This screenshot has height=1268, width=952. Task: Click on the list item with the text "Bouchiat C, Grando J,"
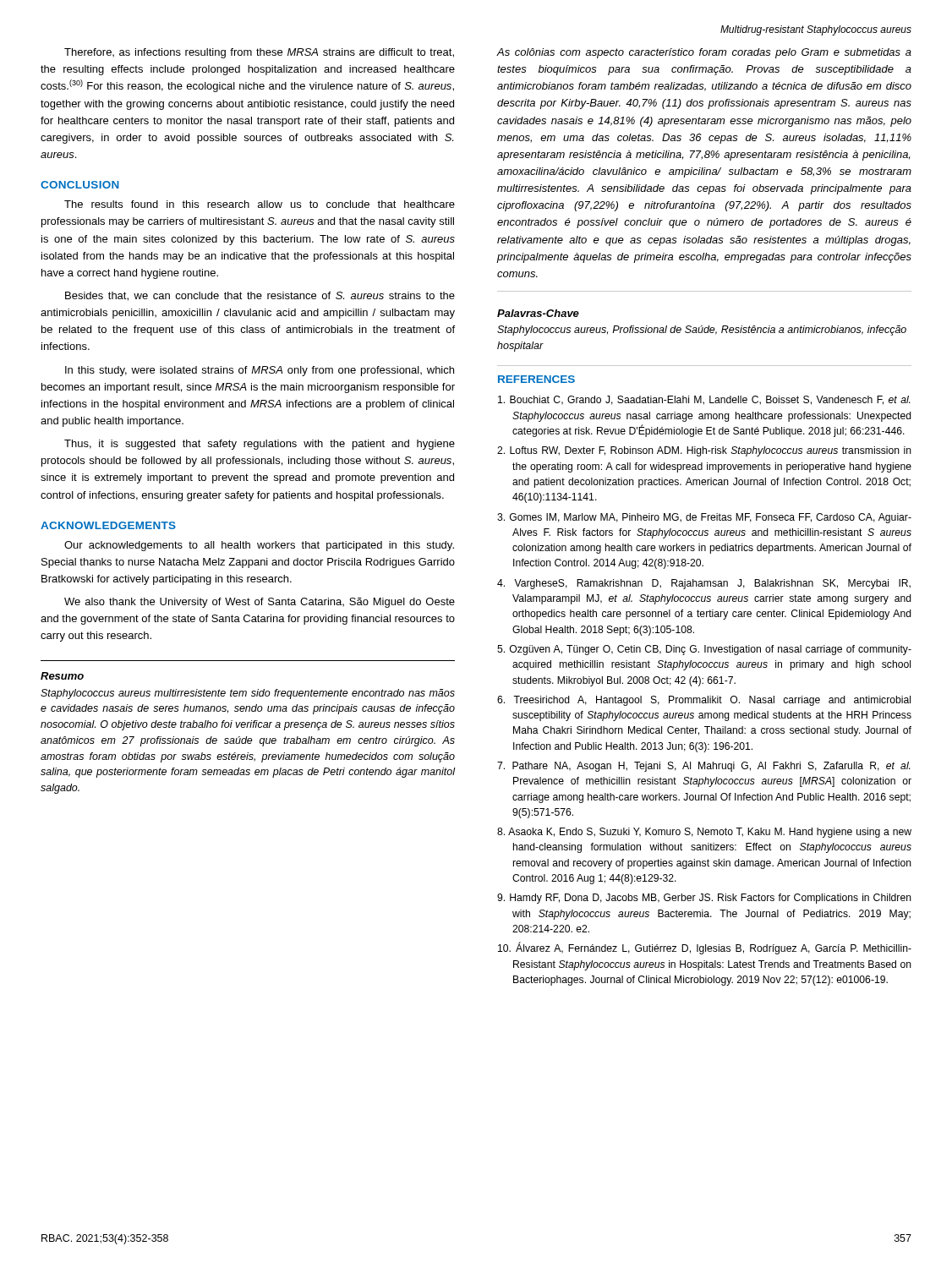click(704, 416)
